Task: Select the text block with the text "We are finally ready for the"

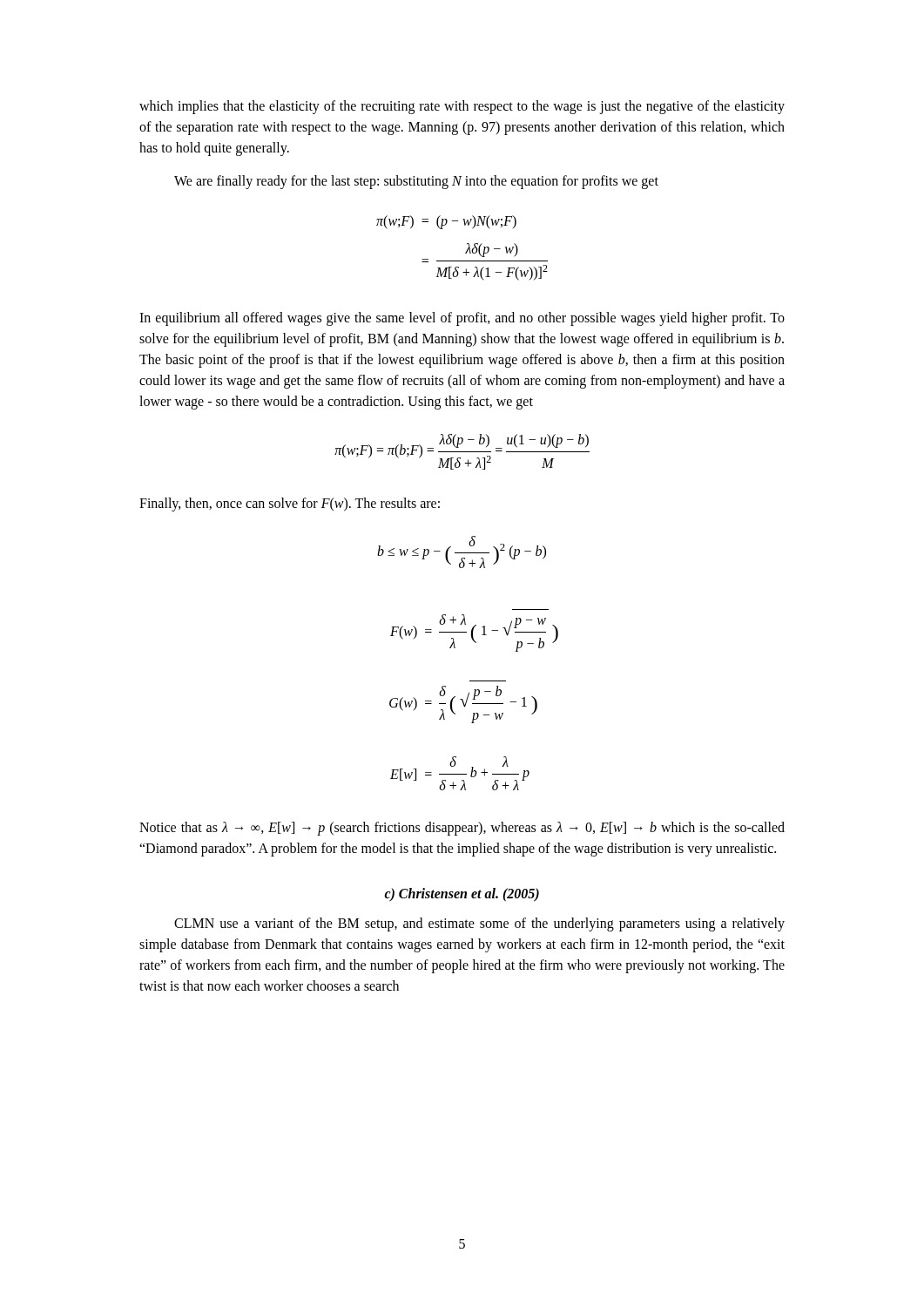Action: coord(416,181)
